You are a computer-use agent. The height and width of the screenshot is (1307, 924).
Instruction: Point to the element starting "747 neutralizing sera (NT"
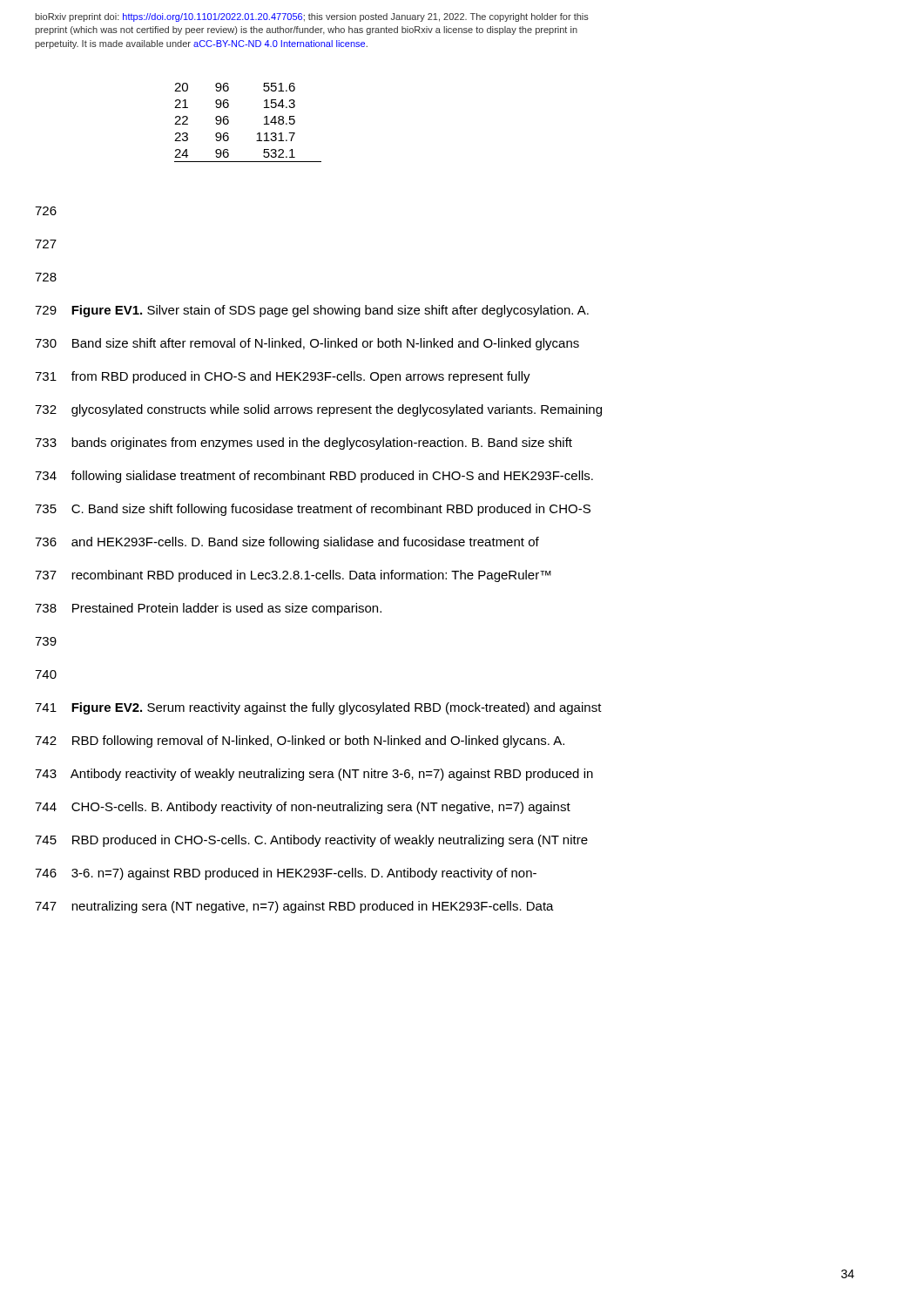click(x=294, y=906)
